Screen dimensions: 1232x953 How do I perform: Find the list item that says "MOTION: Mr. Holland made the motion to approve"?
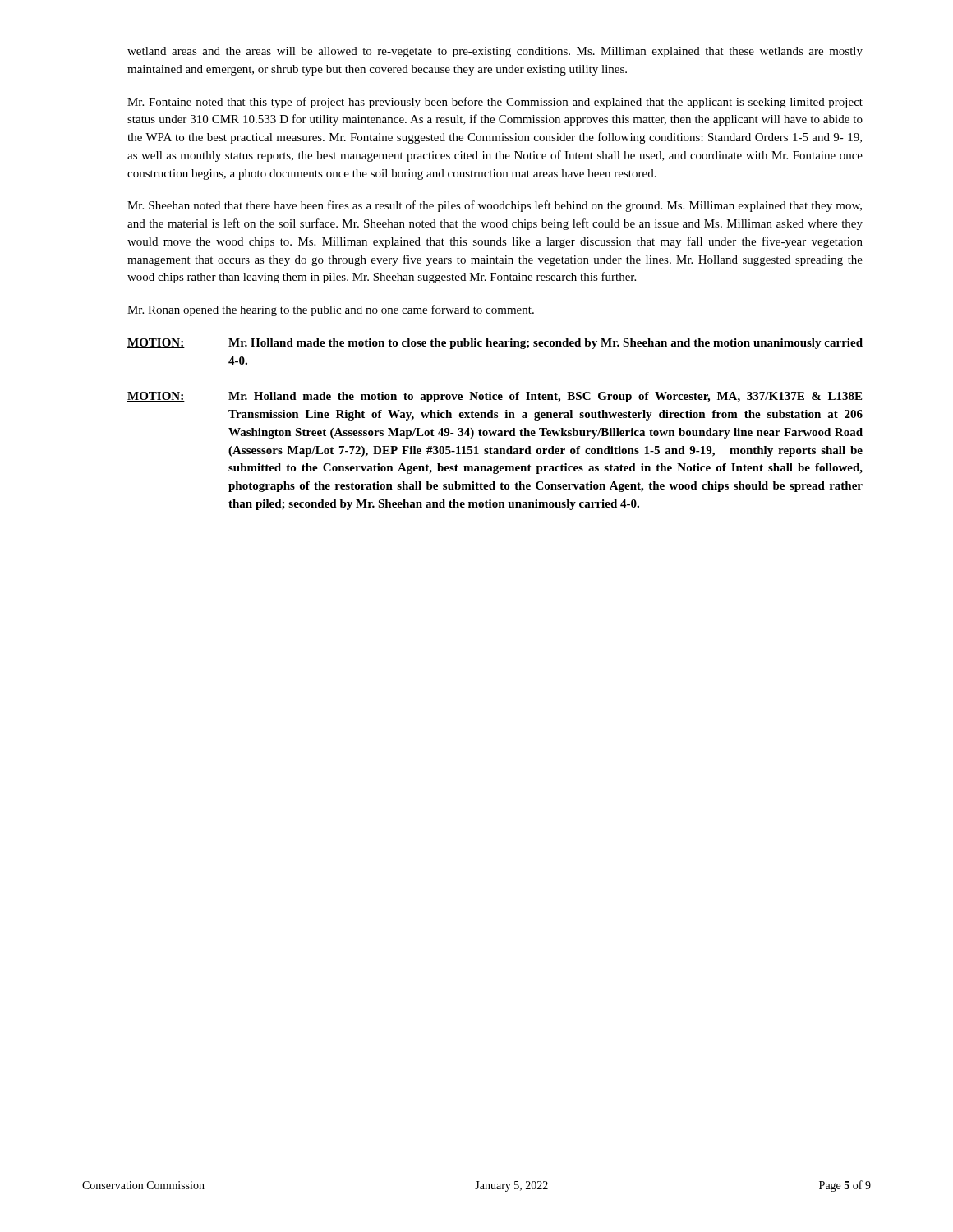pos(495,450)
